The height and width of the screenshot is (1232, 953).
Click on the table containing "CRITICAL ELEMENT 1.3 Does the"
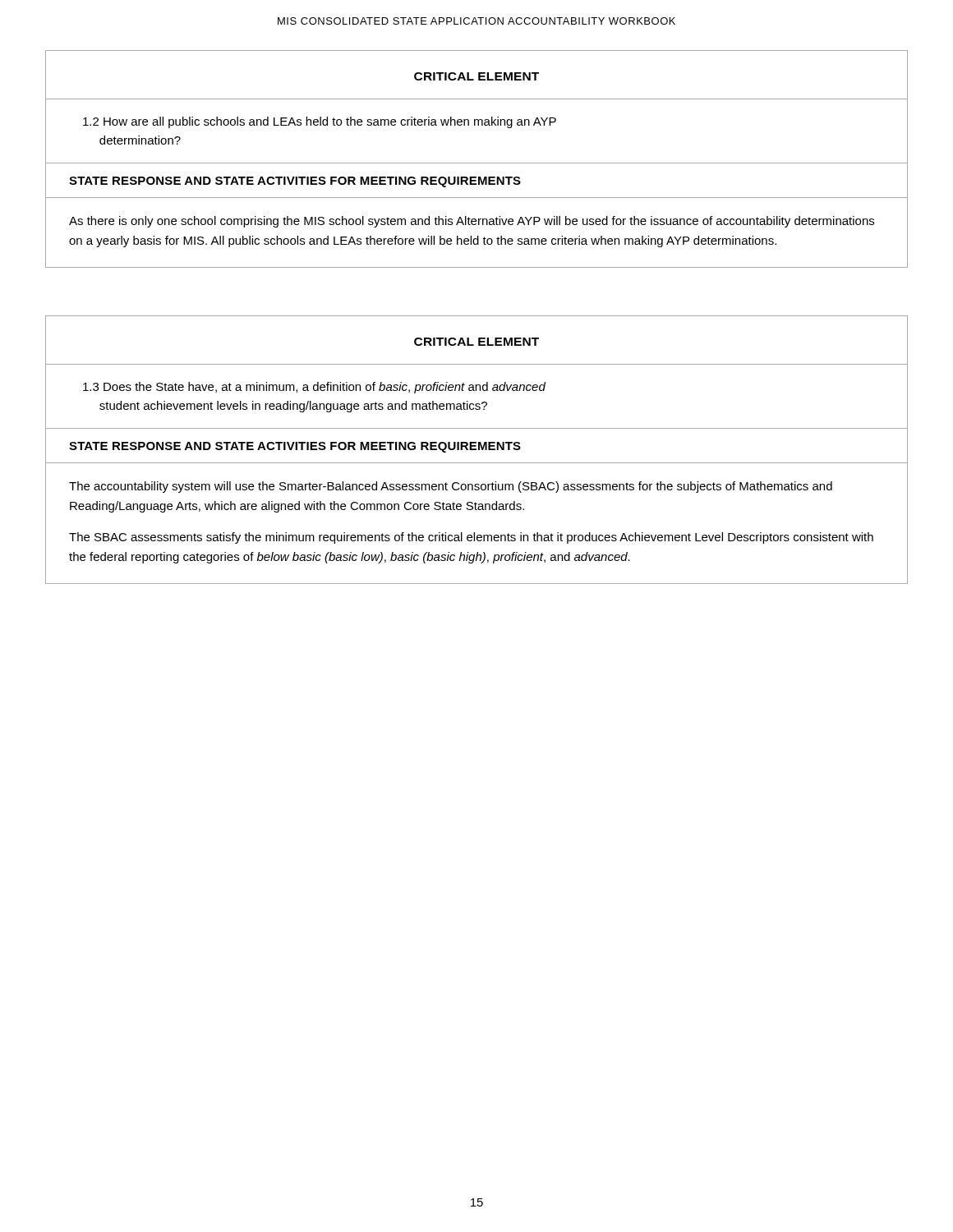(476, 450)
